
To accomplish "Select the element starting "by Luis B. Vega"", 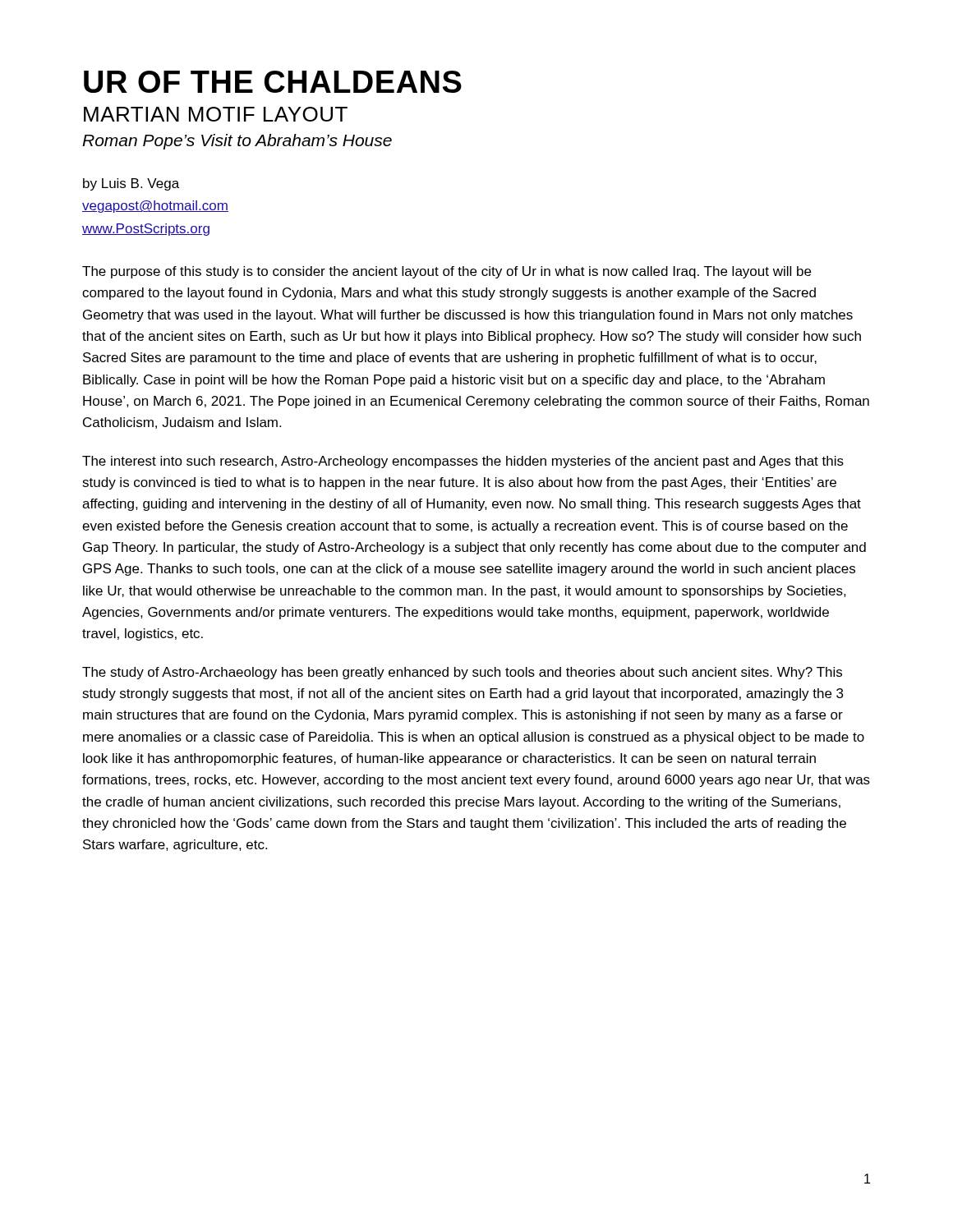I will (131, 184).
